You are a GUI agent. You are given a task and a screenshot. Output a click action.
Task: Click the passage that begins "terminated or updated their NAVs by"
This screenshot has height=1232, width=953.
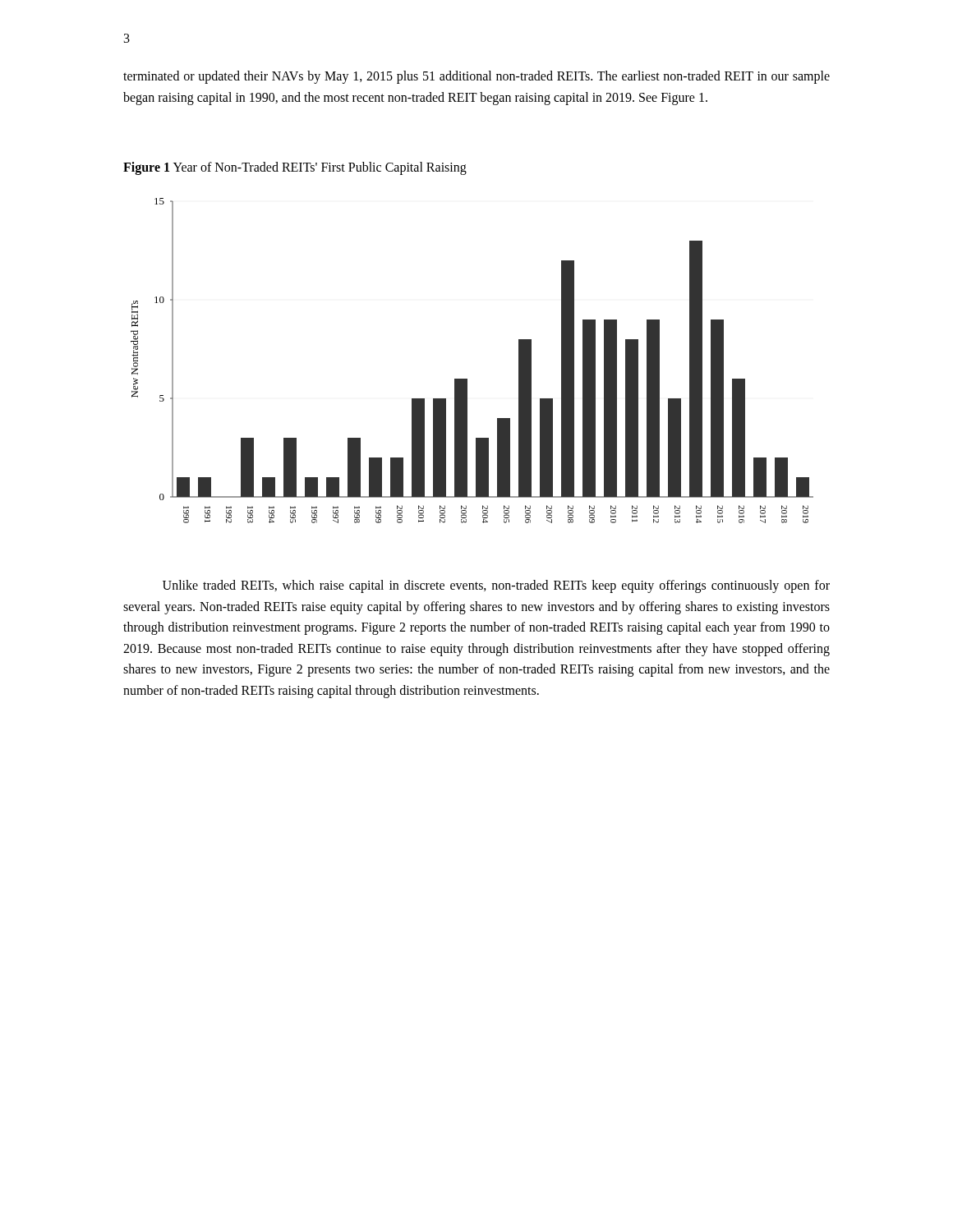pyautogui.click(x=476, y=86)
